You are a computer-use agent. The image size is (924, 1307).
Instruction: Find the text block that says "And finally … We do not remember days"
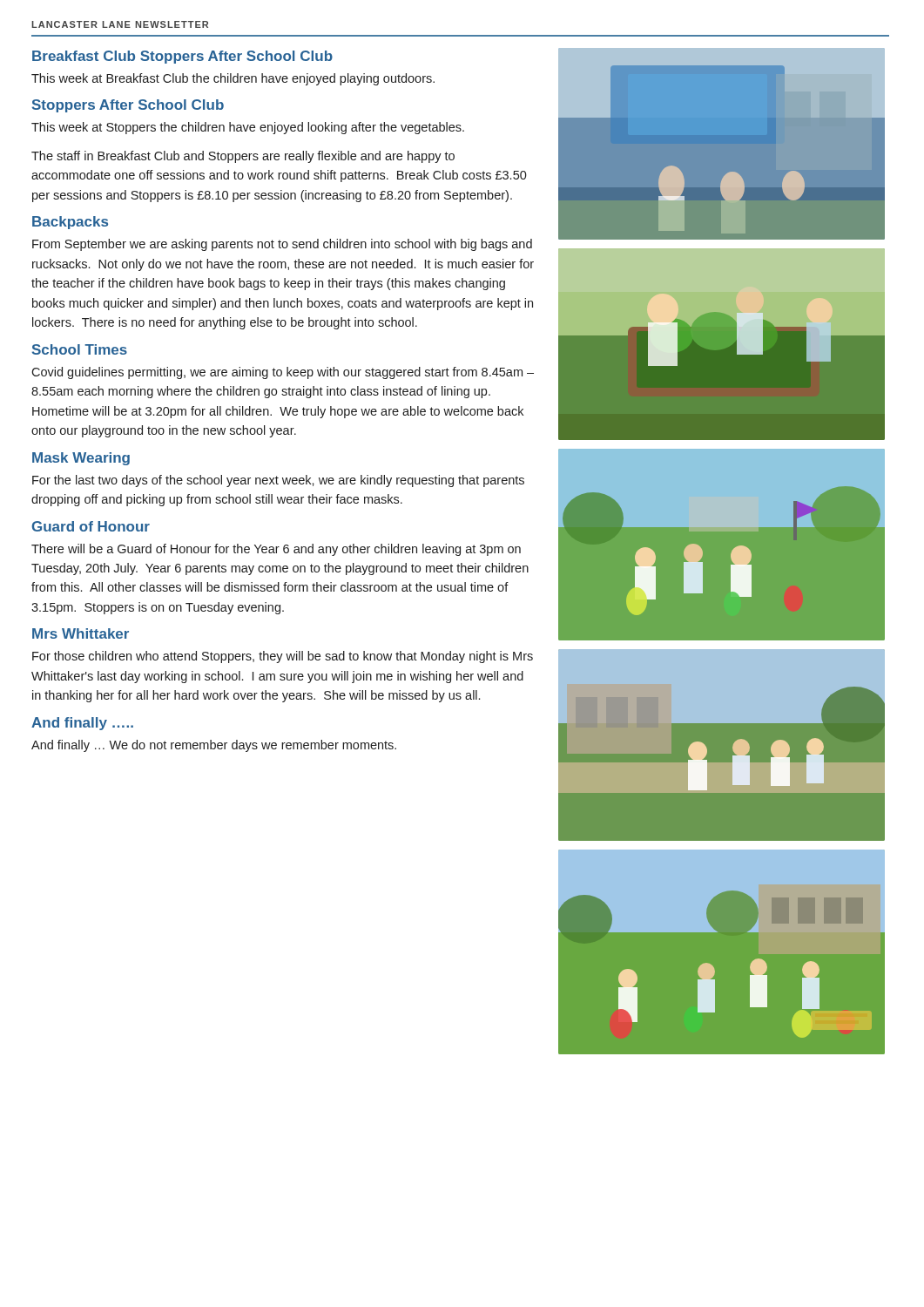click(214, 745)
